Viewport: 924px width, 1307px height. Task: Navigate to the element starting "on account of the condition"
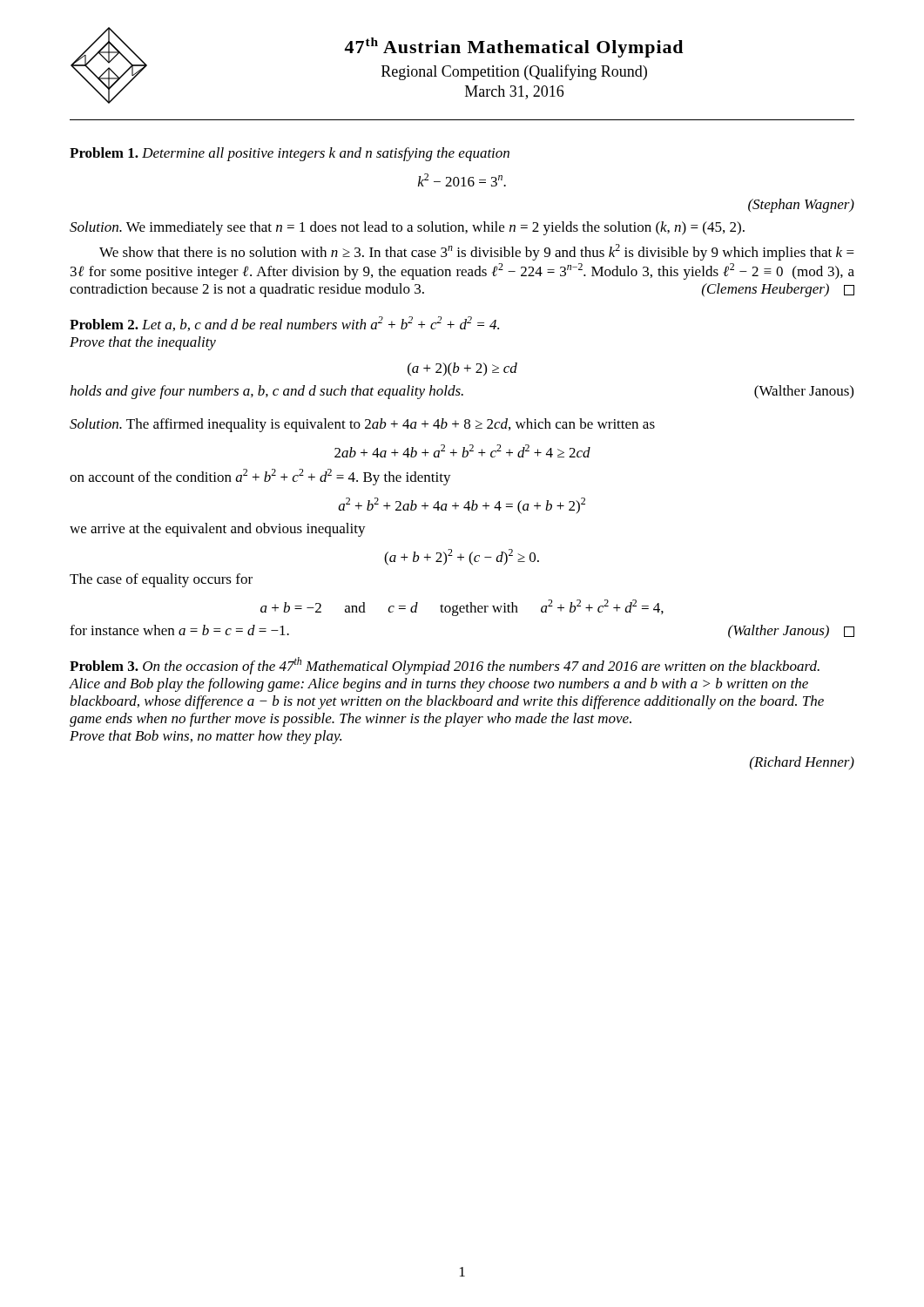tap(260, 476)
